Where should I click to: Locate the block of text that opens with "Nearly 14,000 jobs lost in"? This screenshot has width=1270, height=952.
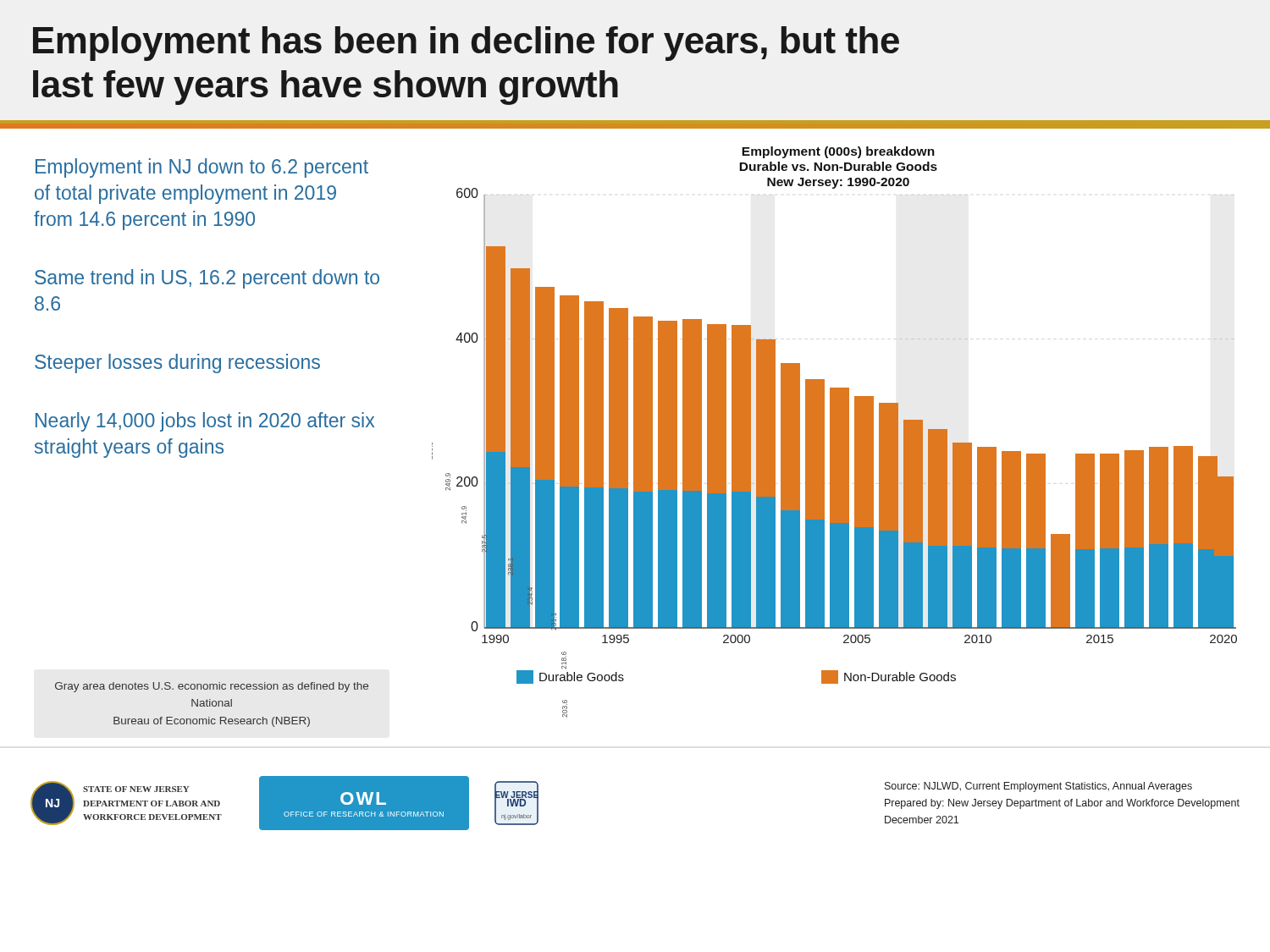pos(204,434)
